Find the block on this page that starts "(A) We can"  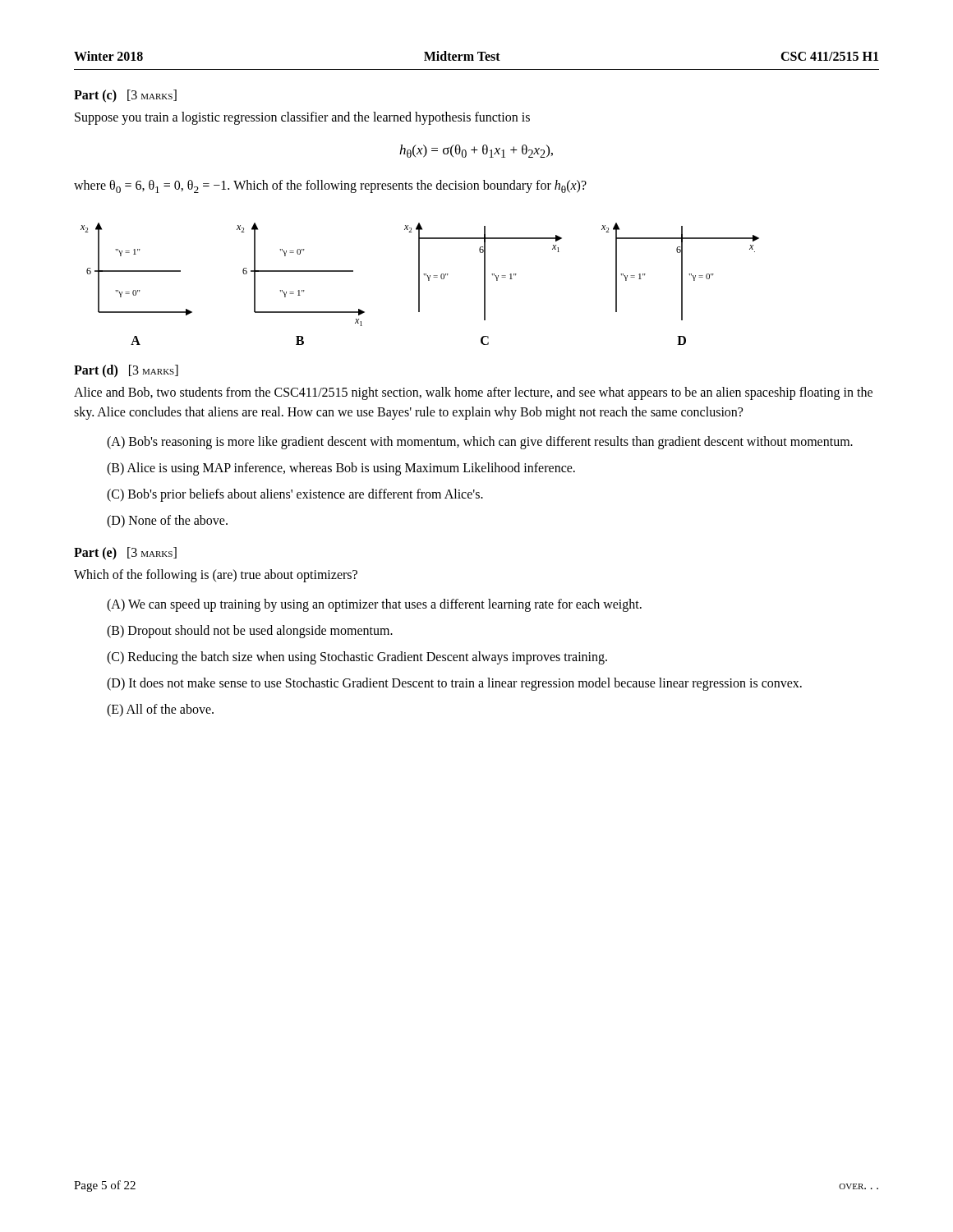click(375, 604)
